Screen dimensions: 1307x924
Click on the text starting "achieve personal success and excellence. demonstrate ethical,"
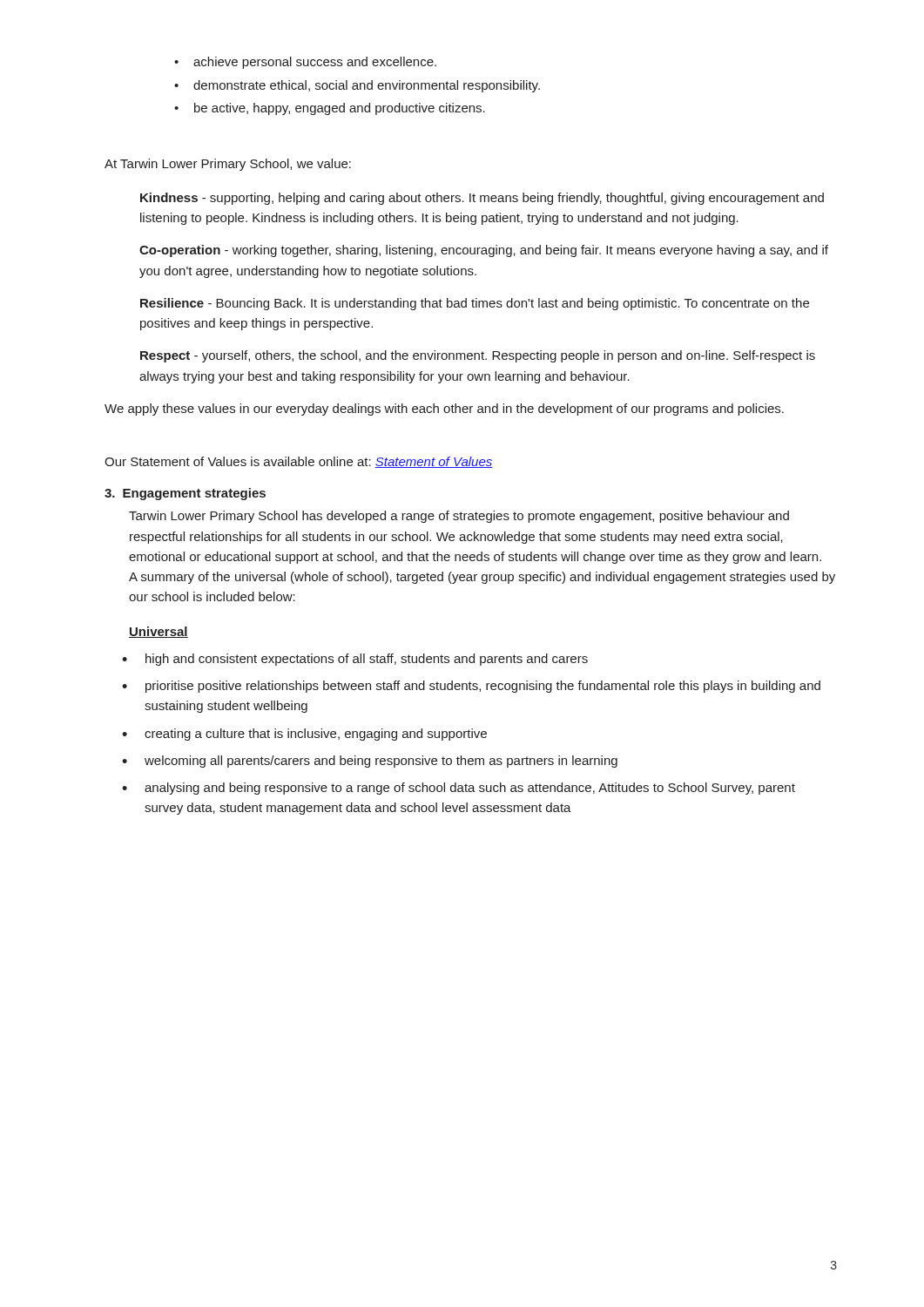point(506,85)
